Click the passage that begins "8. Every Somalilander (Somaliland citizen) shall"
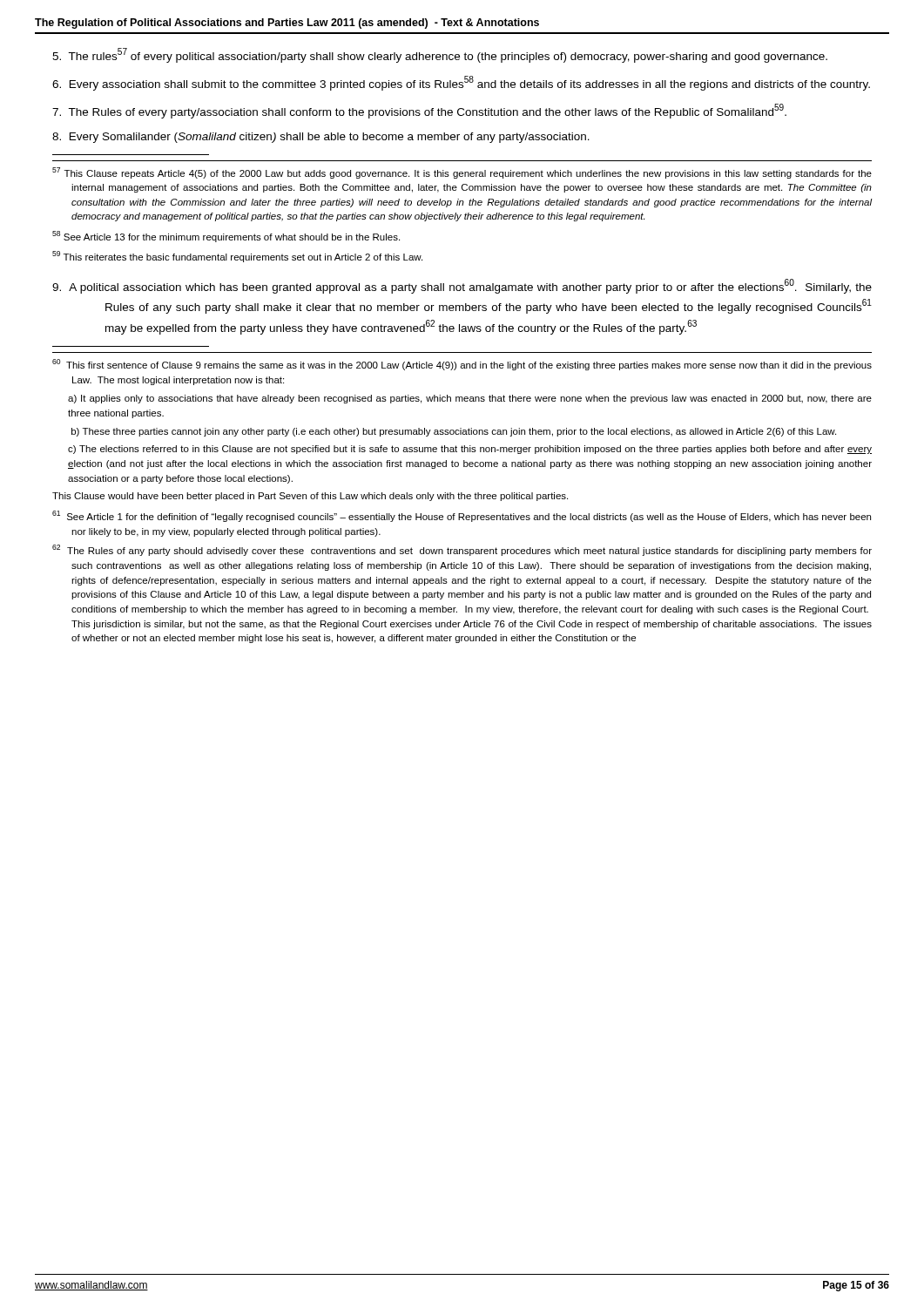Viewport: 924px width, 1307px height. [321, 137]
